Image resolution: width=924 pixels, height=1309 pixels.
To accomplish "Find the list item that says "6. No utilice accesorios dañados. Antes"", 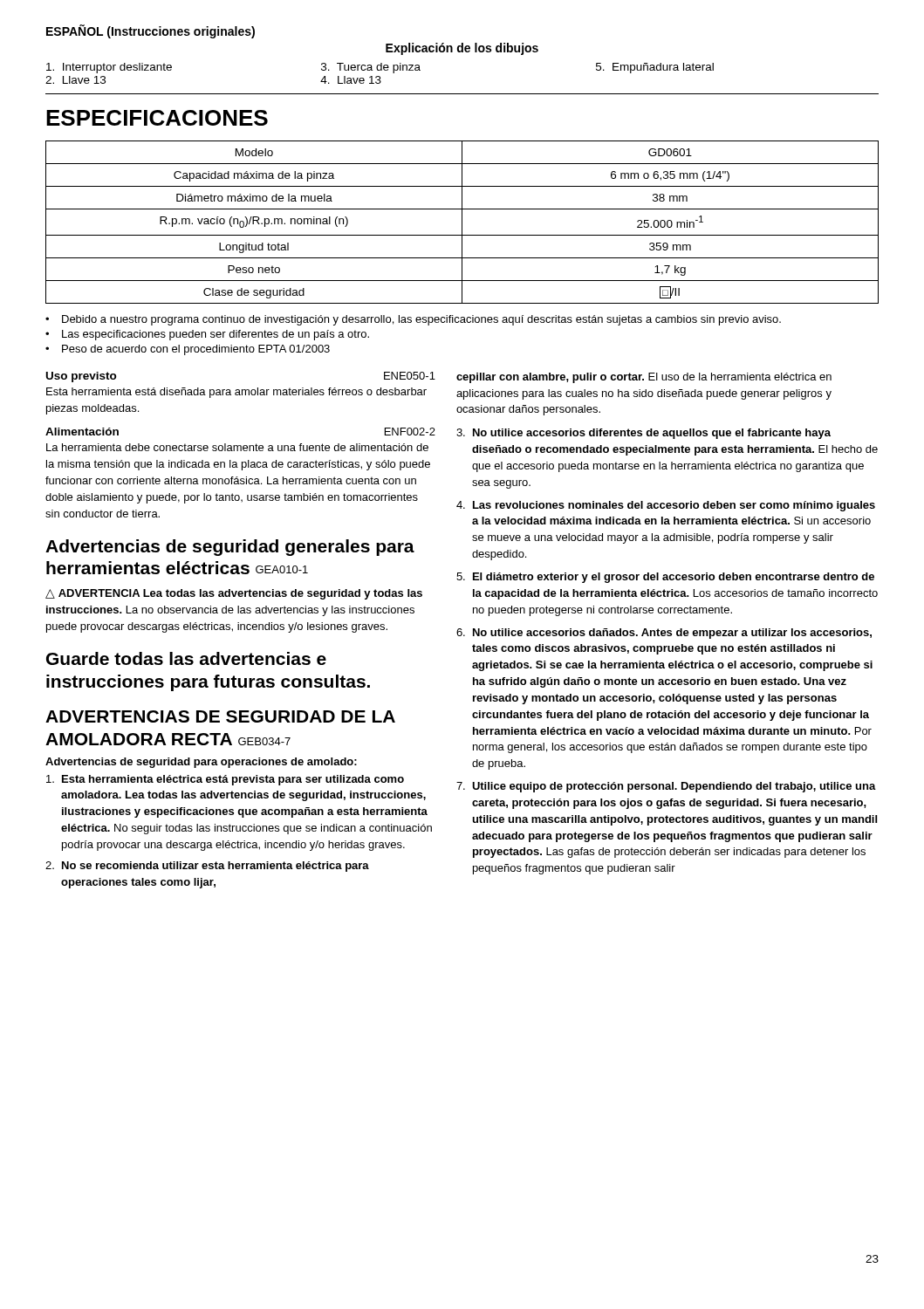I will point(667,698).
